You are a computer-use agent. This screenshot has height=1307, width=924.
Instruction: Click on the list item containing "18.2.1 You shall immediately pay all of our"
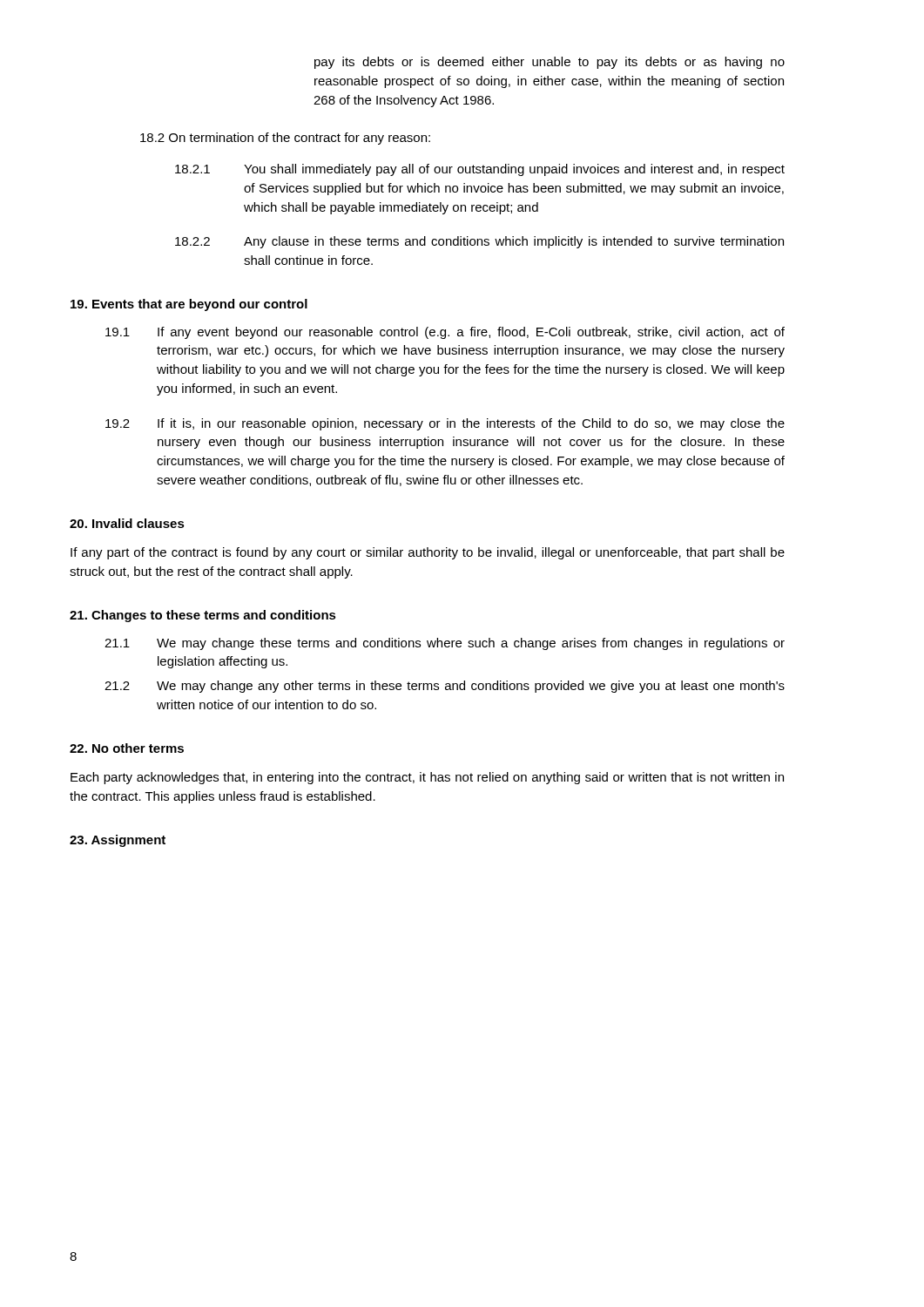479,188
